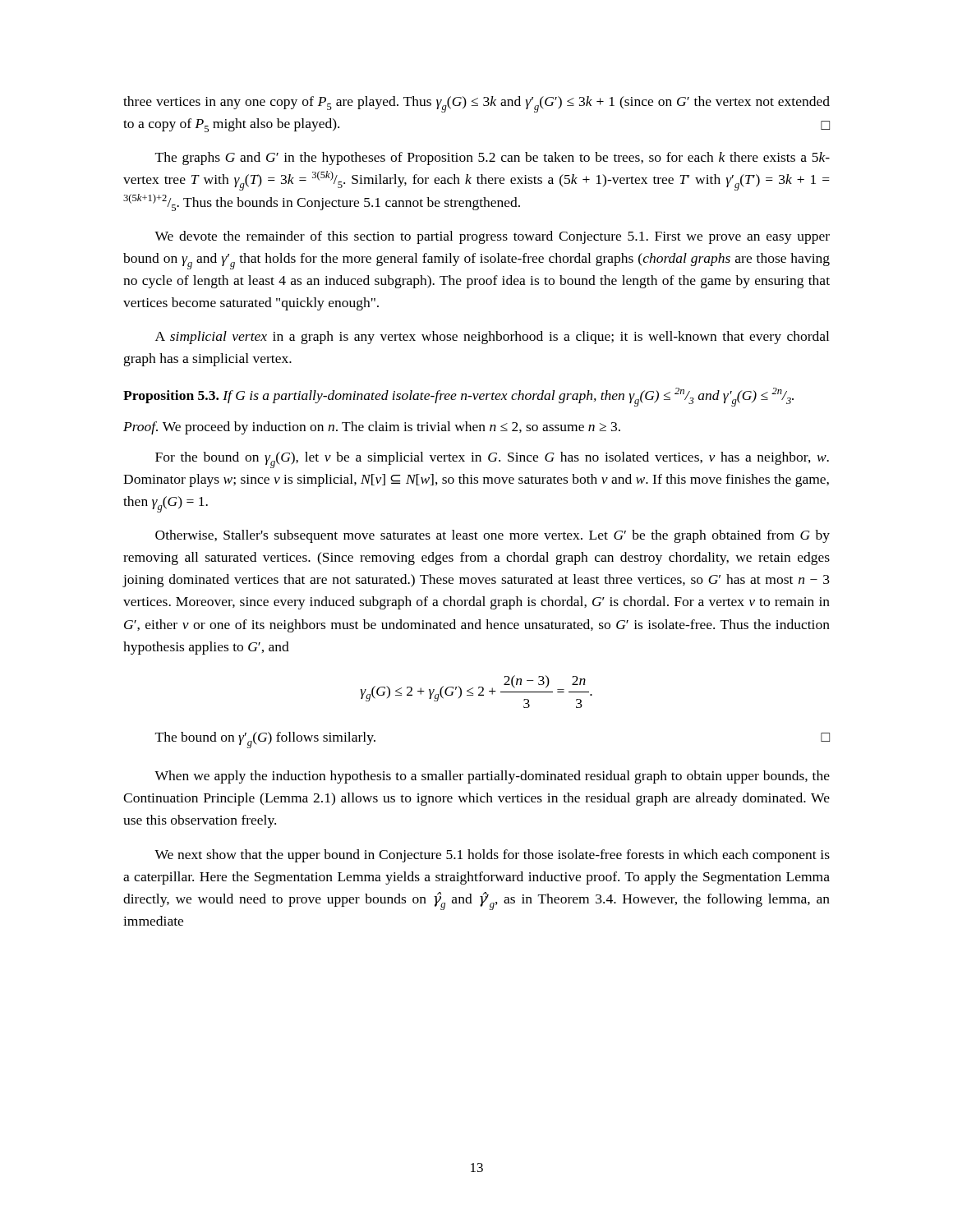Point to the block starting "The bound on γ′g(G) follows"
The height and width of the screenshot is (1232, 953).
(262, 741)
